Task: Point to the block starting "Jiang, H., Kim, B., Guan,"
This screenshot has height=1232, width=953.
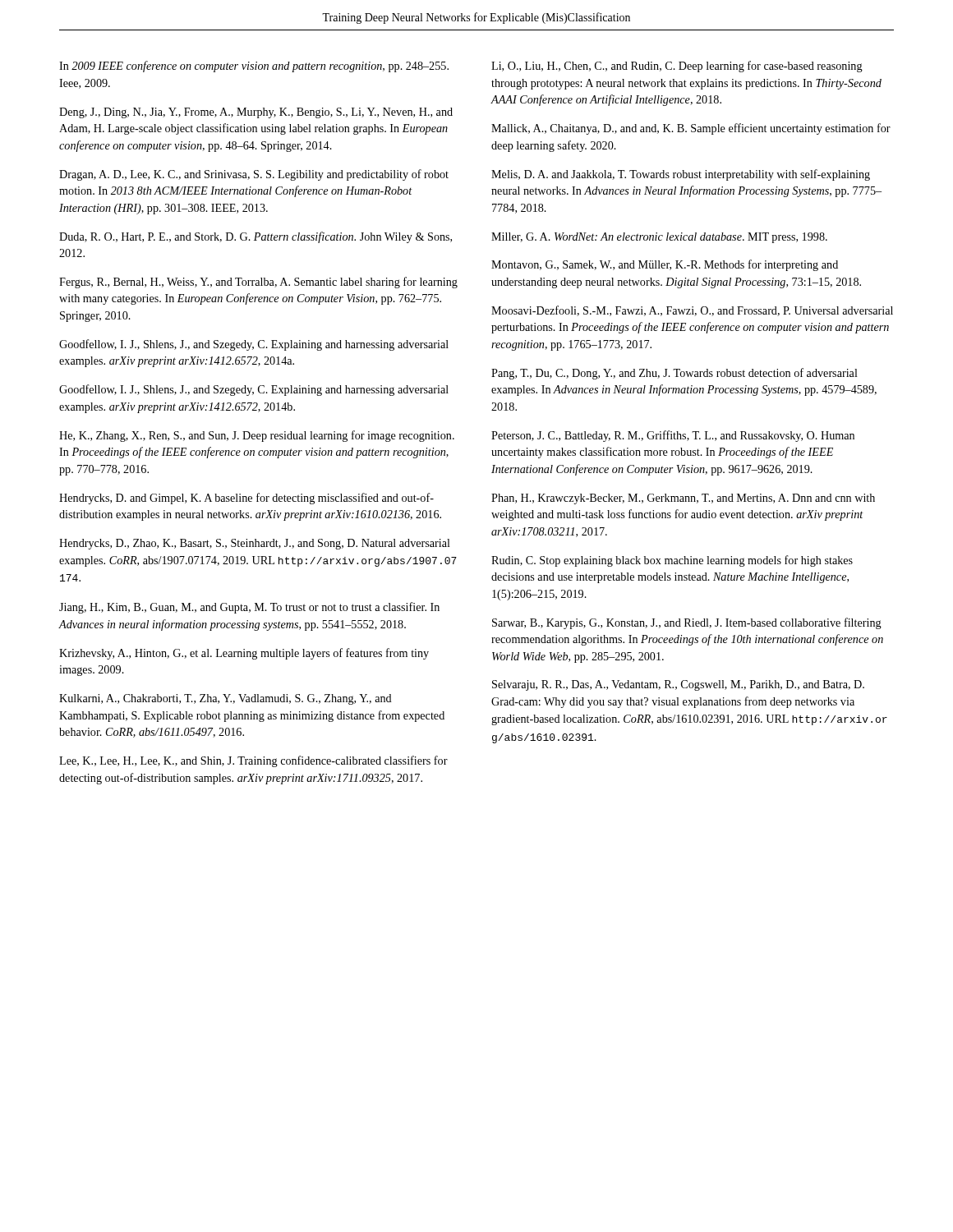Action: tap(260, 616)
